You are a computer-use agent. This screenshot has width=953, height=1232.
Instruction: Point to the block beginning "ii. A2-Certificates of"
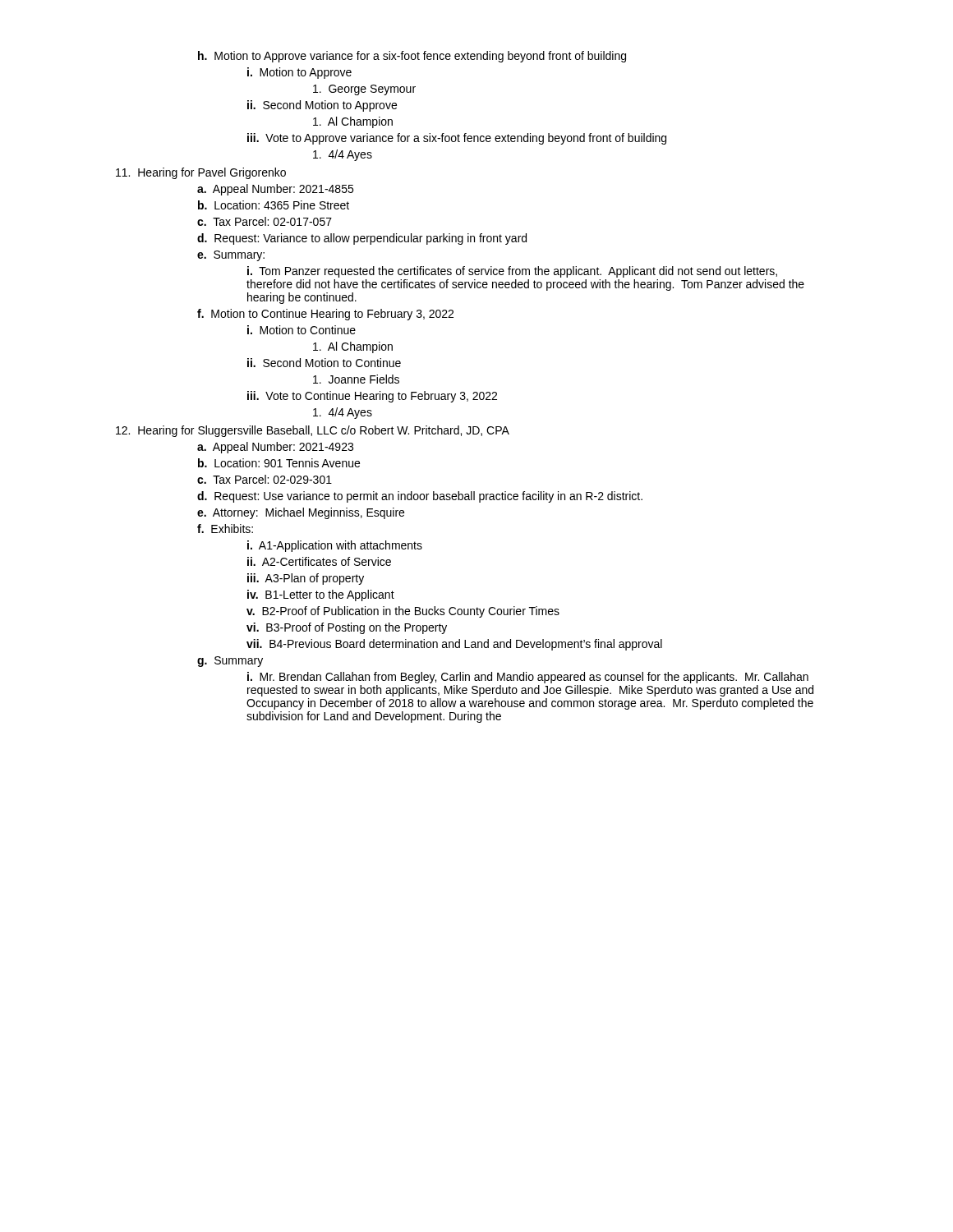pos(319,561)
